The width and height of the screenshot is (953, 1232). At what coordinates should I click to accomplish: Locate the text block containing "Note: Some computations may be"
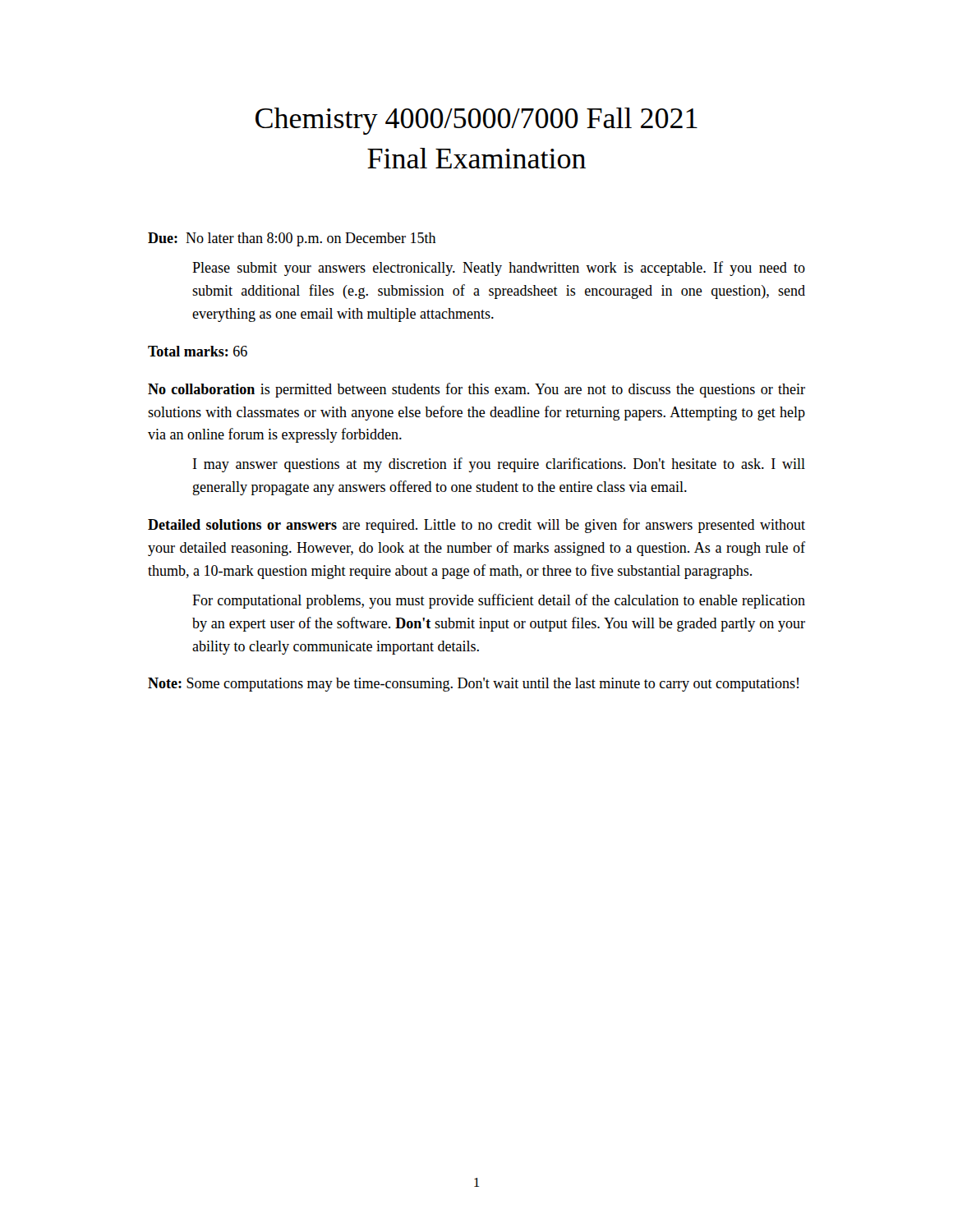click(x=474, y=684)
